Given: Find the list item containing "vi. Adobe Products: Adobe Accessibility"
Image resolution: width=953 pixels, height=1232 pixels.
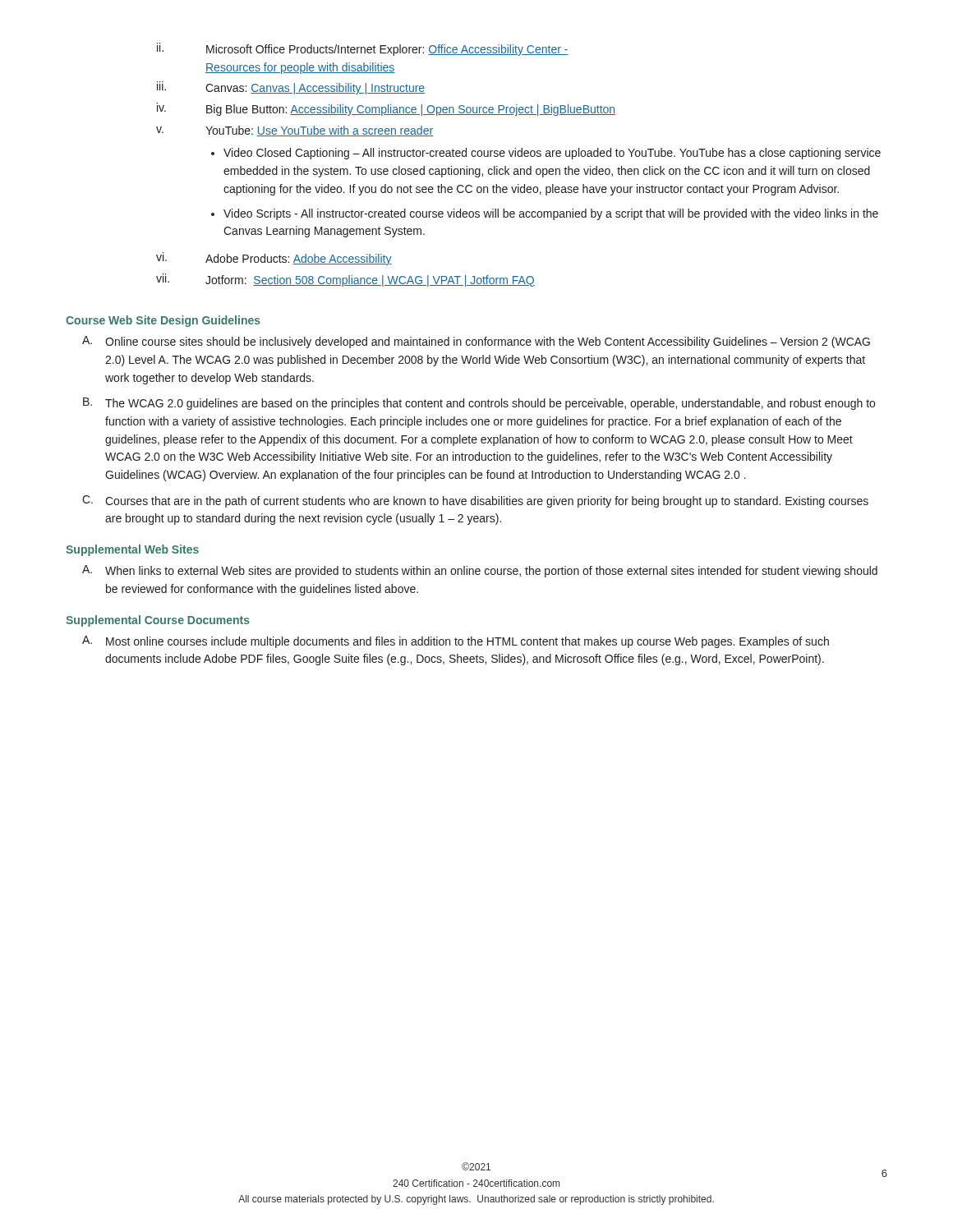Looking at the screenshot, I should [x=274, y=259].
